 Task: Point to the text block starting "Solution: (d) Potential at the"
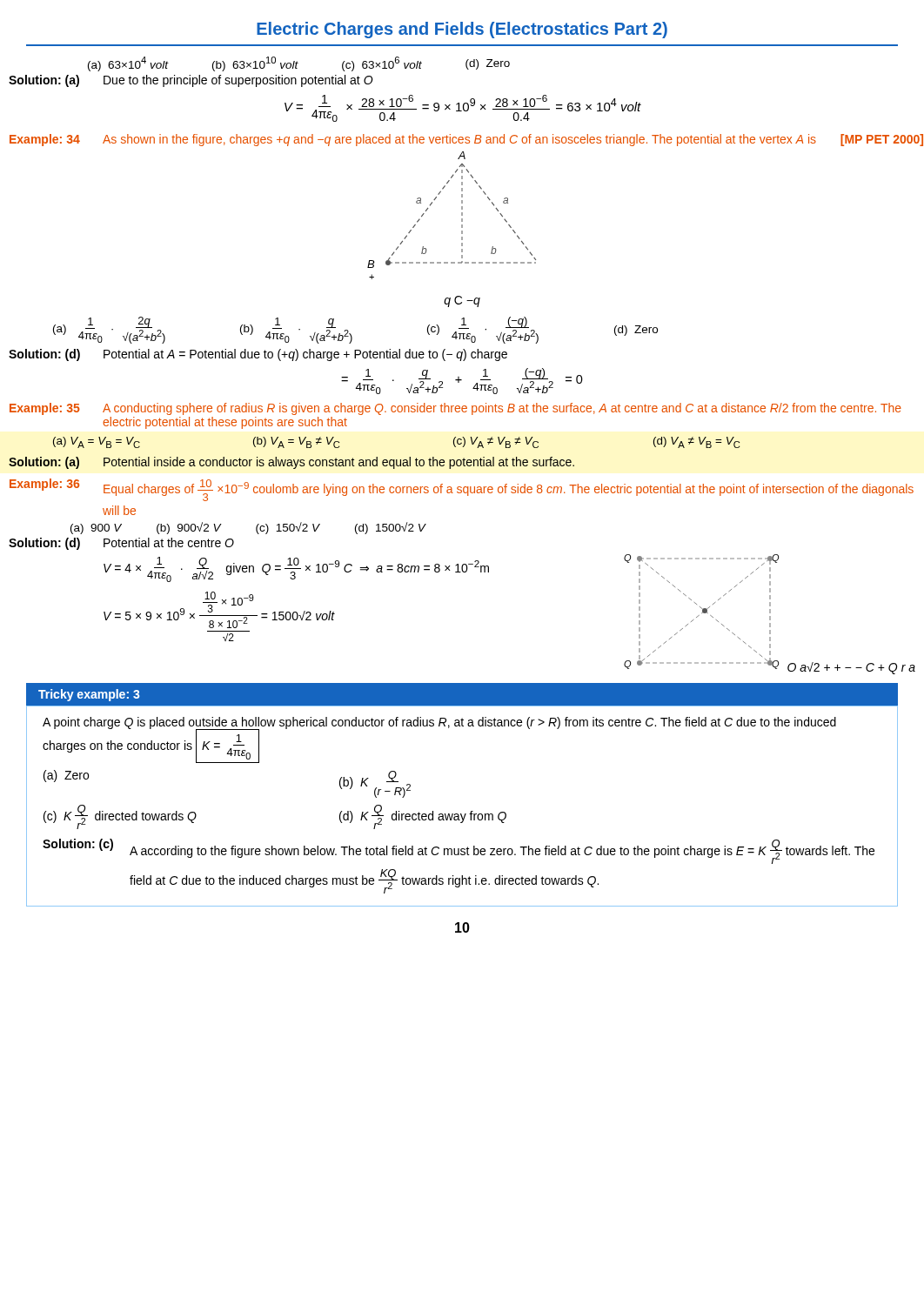pos(121,543)
